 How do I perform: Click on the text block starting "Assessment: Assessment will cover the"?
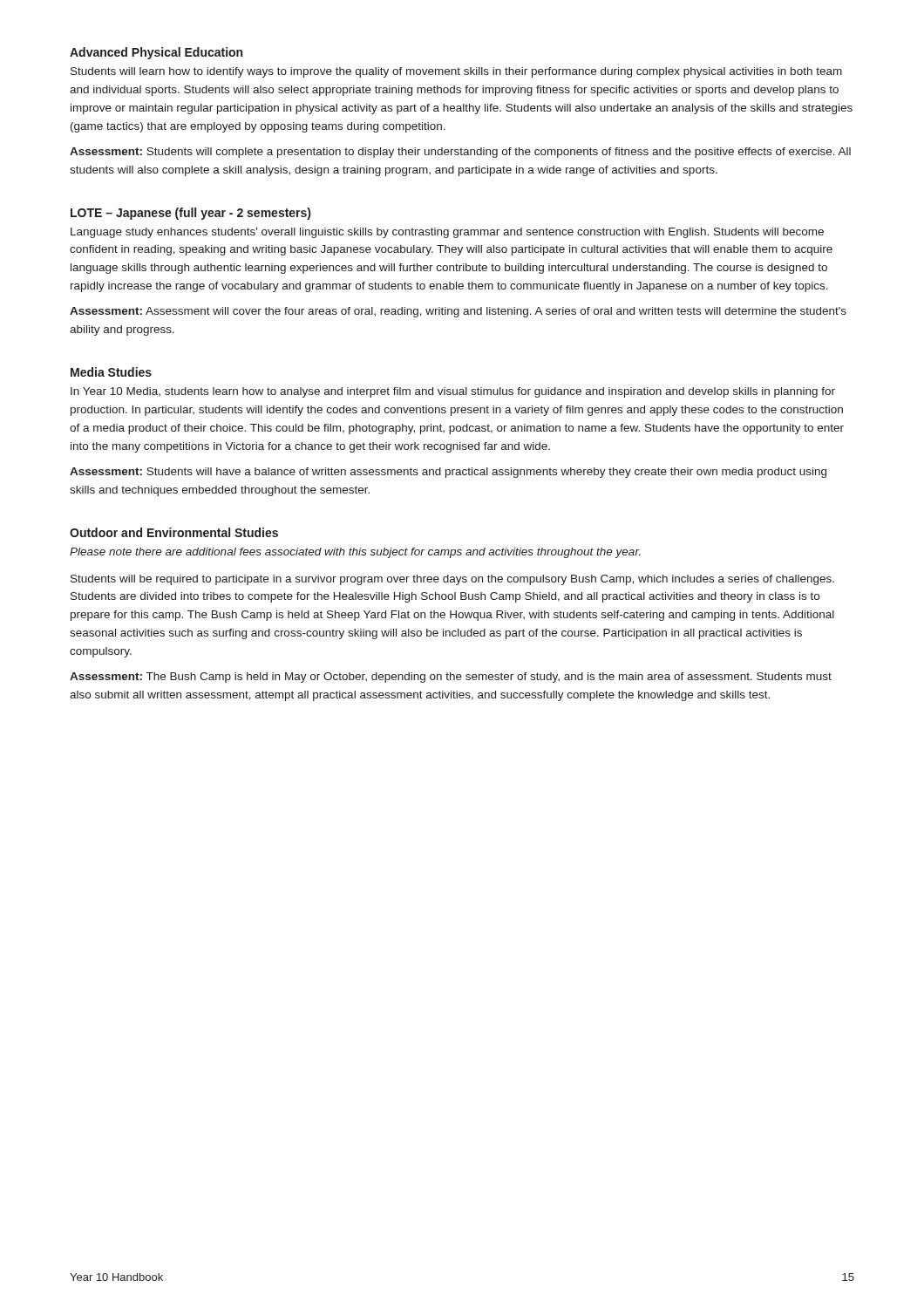[458, 320]
